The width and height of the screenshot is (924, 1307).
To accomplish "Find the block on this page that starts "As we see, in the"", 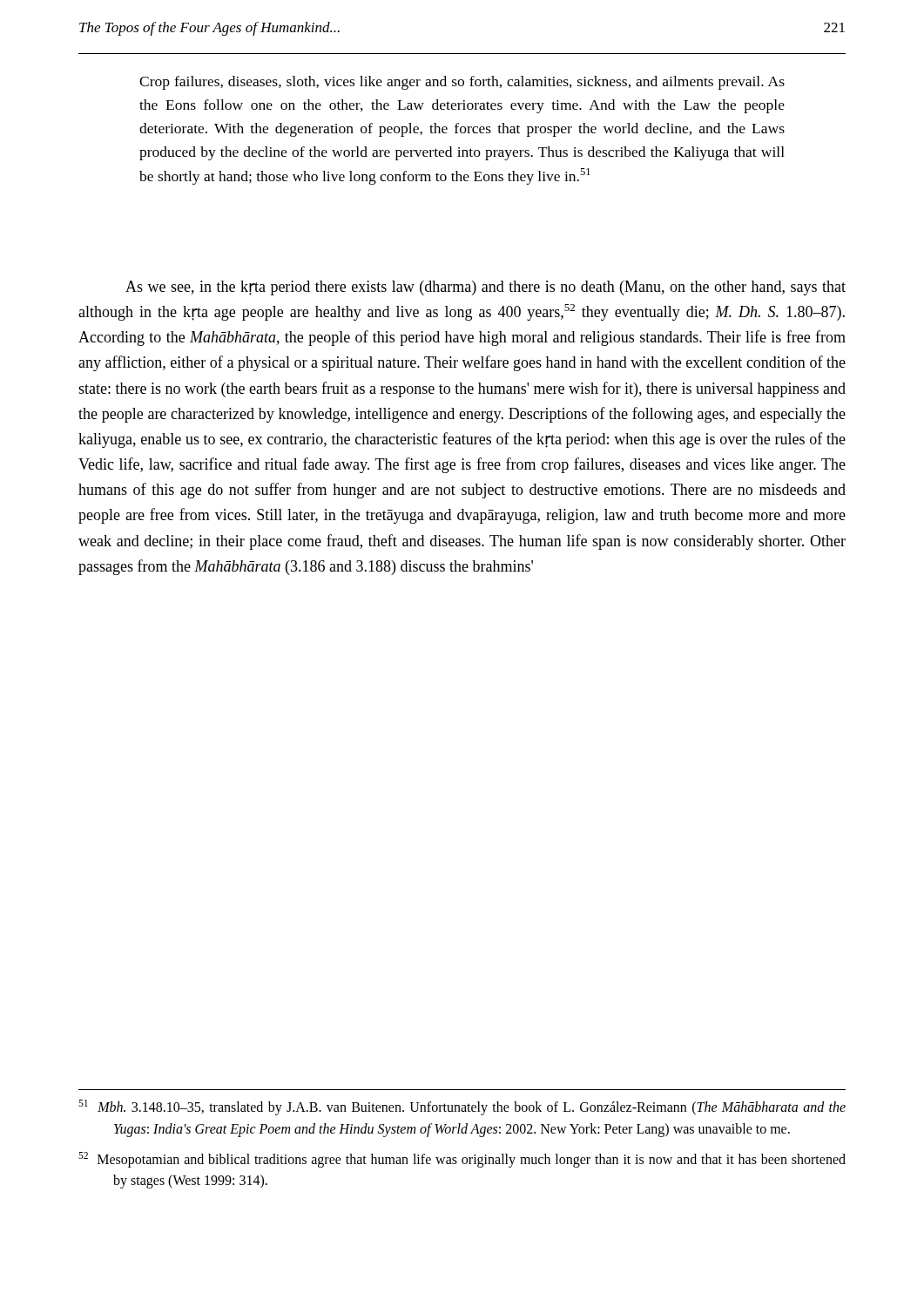I will (462, 427).
